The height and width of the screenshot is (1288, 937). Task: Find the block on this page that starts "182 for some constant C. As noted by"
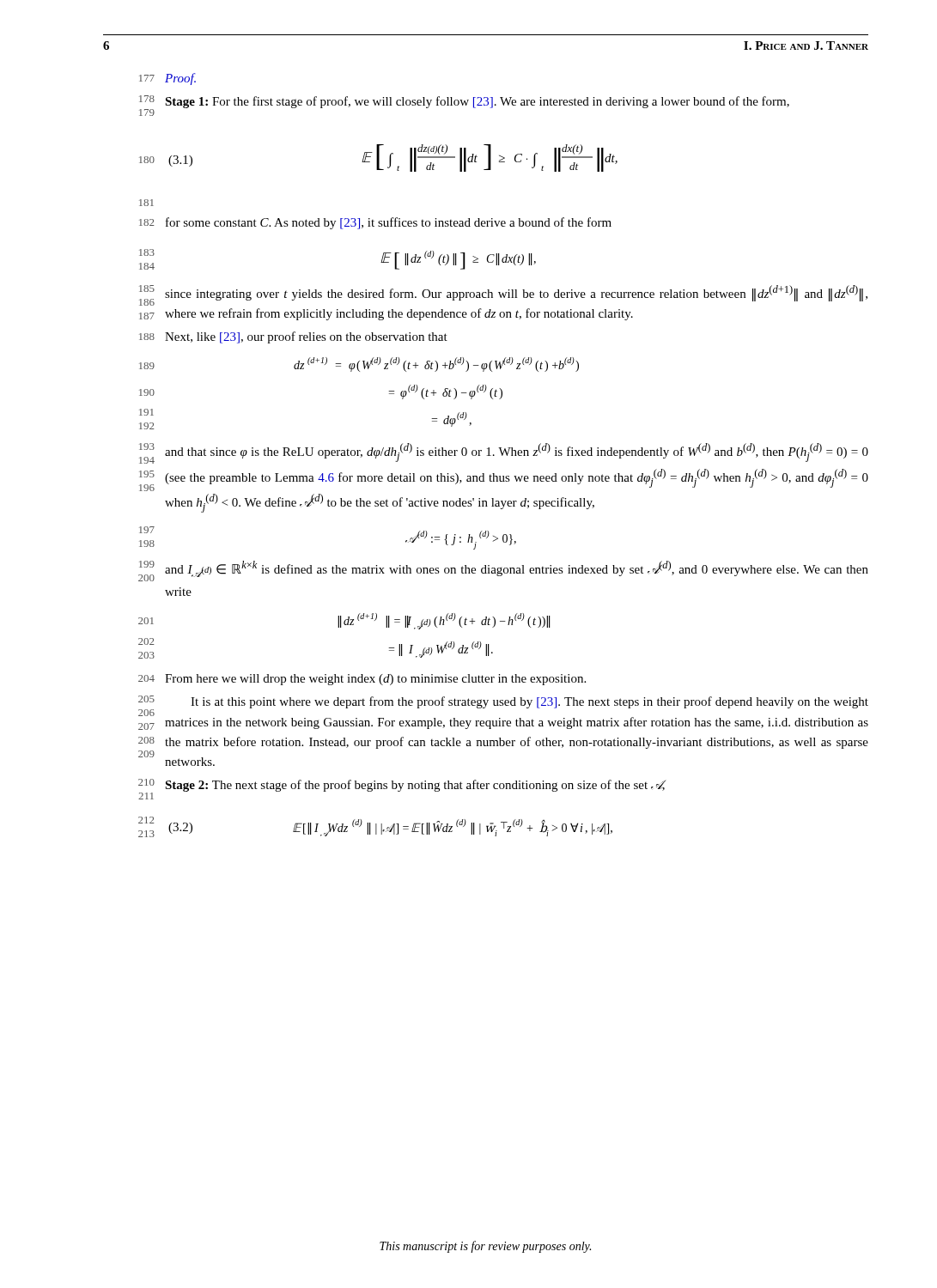[486, 223]
